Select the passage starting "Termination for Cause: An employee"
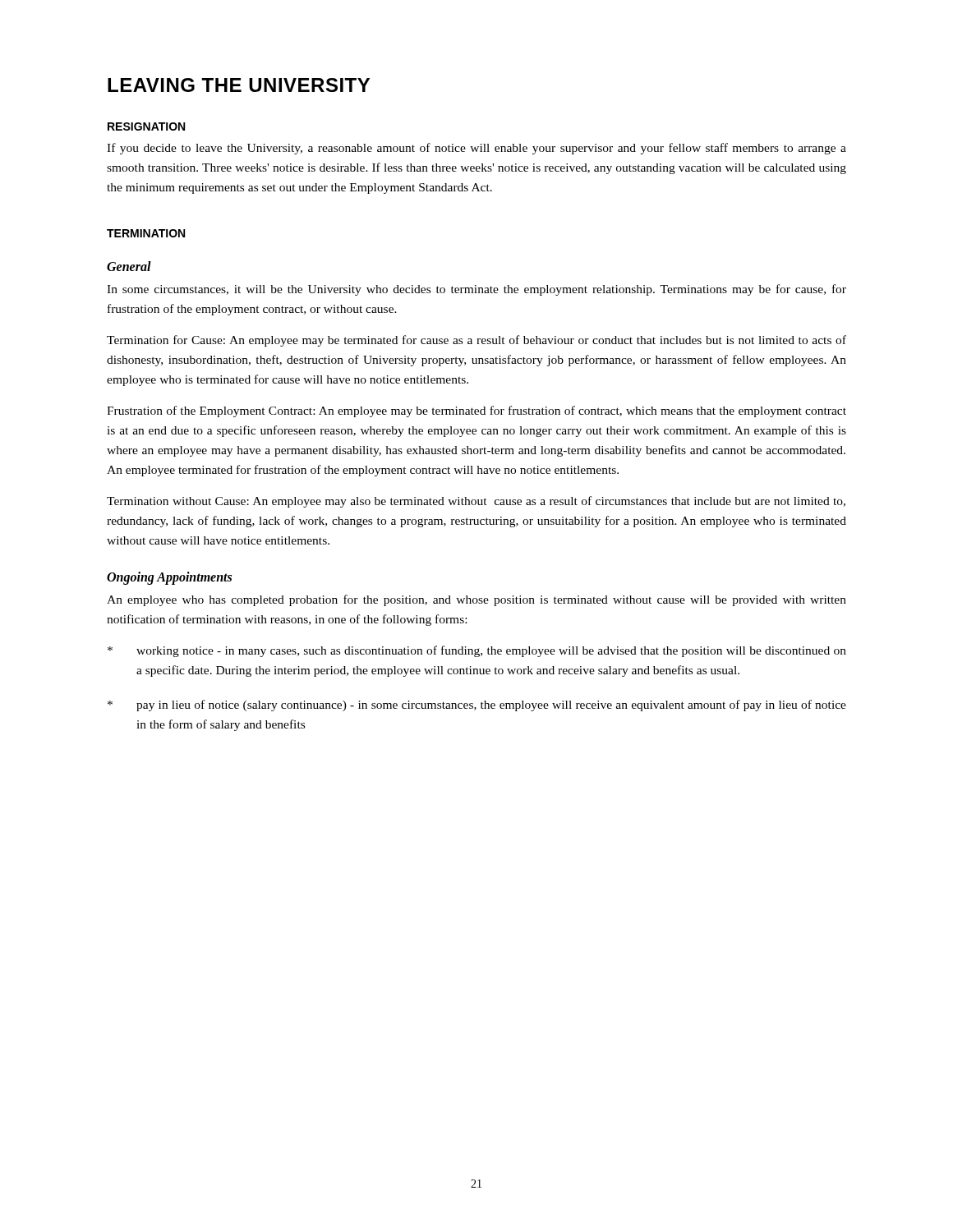The image size is (953, 1232). (476, 359)
